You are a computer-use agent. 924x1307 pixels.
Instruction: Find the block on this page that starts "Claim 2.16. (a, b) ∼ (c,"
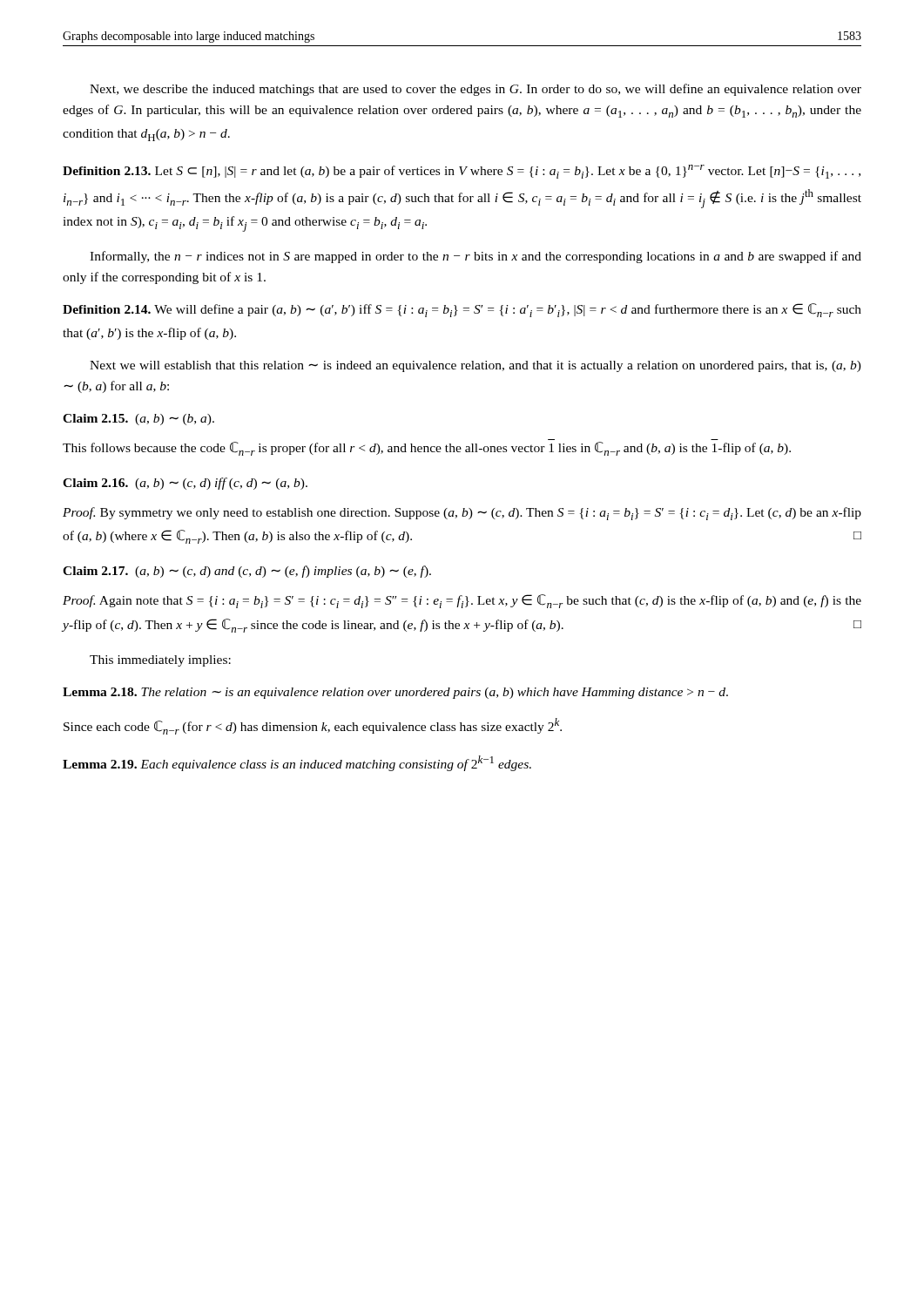pos(185,484)
